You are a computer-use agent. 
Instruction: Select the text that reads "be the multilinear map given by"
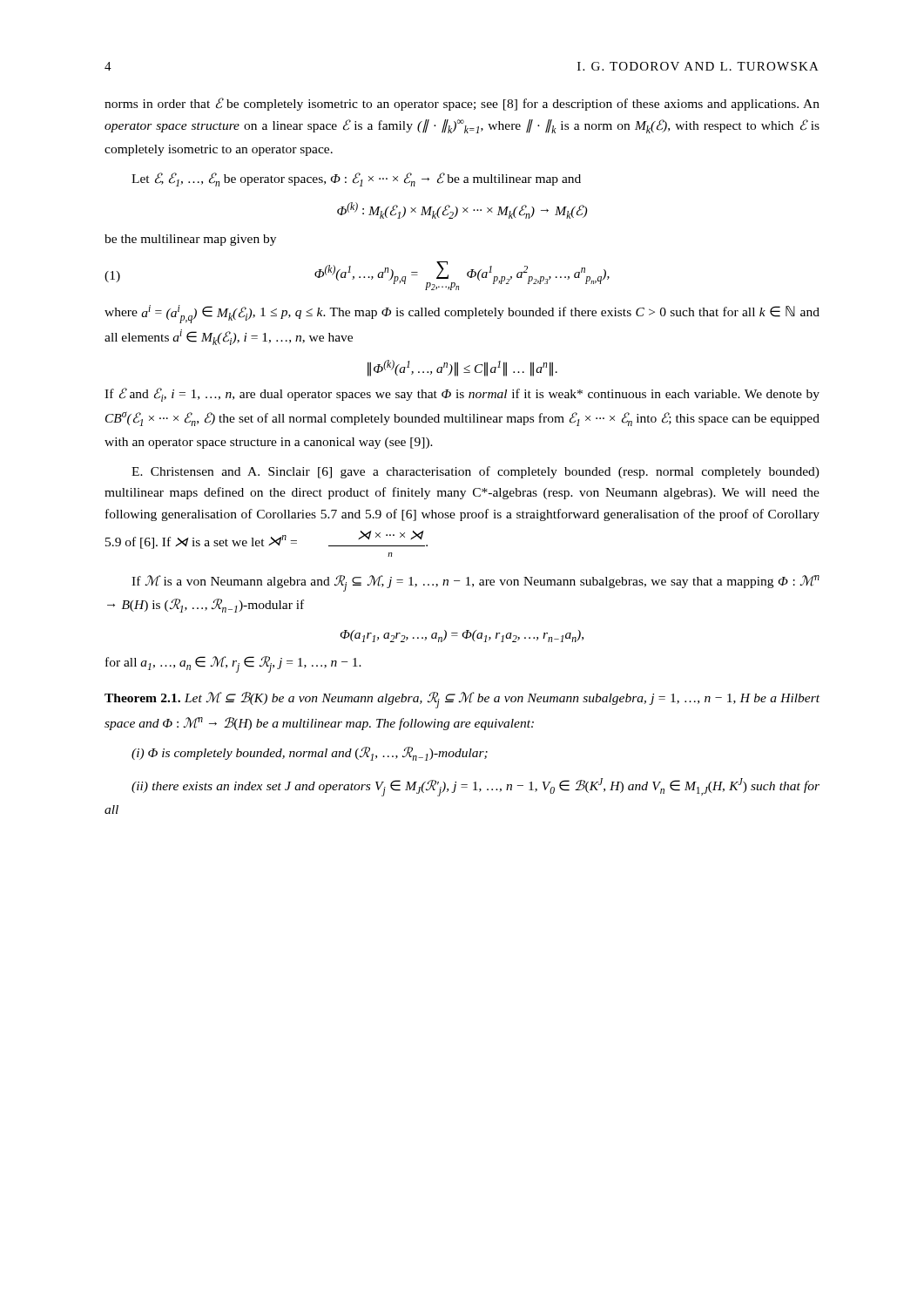(190, 240)
